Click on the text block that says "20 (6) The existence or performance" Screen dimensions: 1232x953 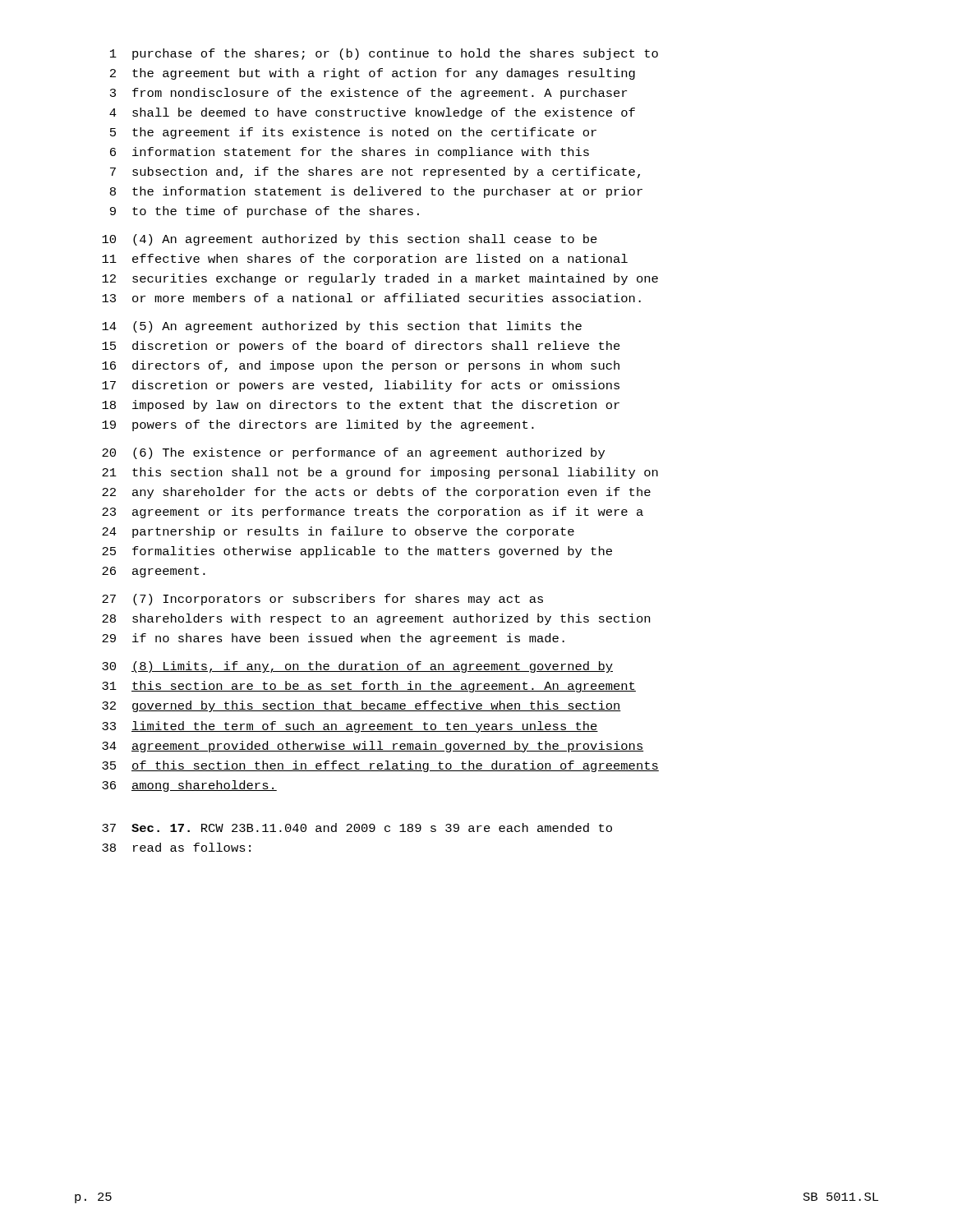point(476,513)
